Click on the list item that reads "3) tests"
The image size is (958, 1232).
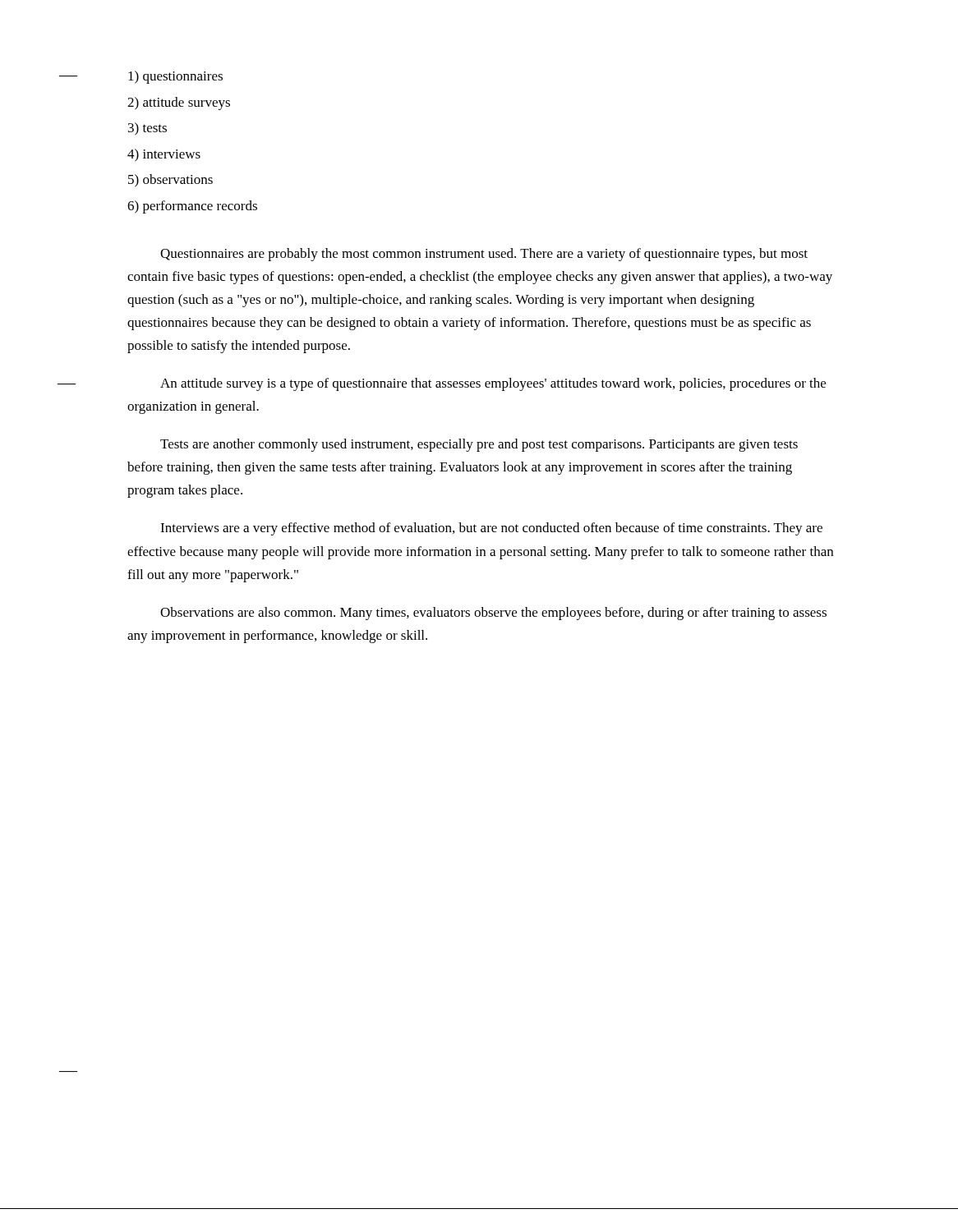(147, 128)
